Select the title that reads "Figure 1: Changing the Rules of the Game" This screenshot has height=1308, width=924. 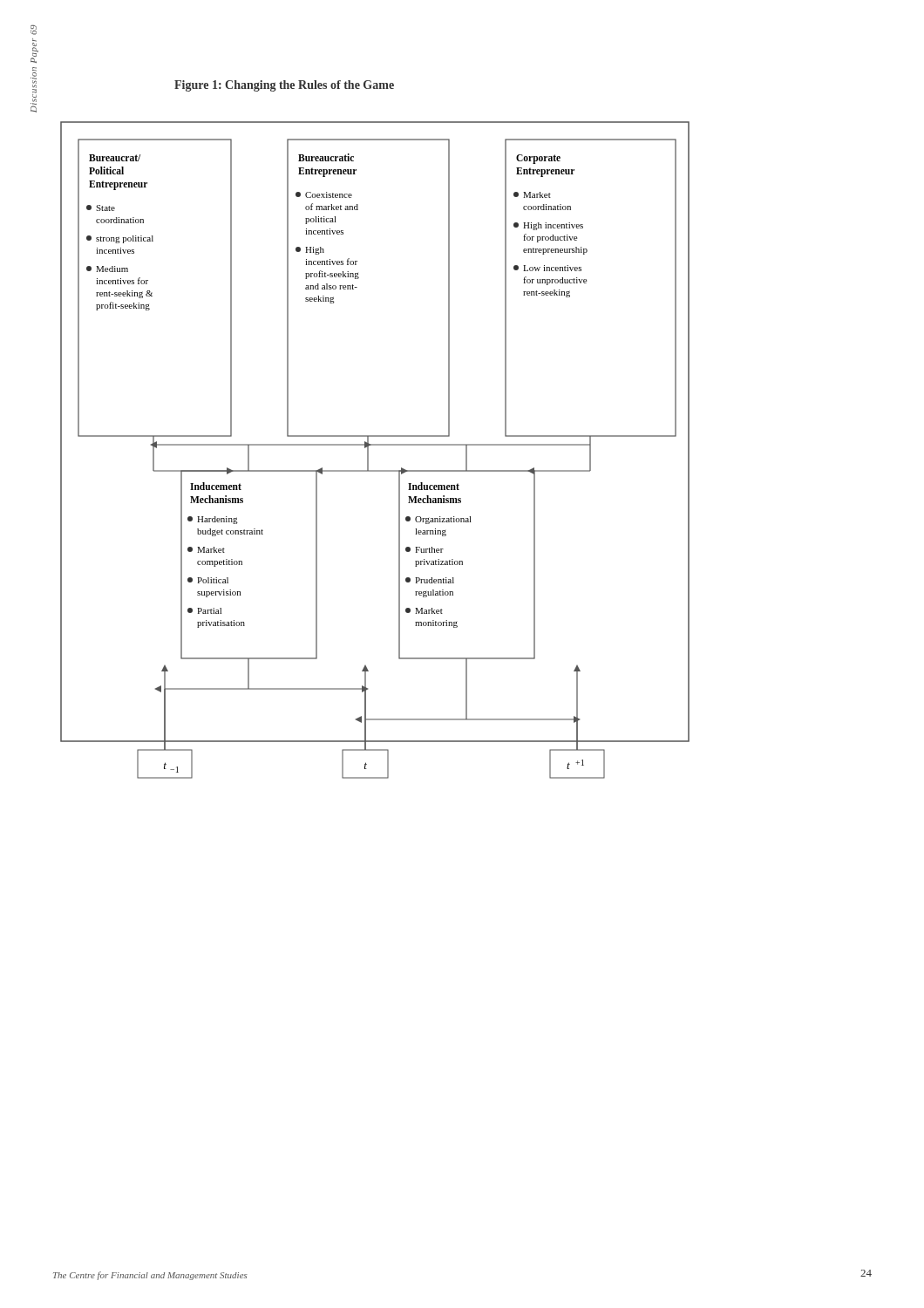click(x=284, y=85)
